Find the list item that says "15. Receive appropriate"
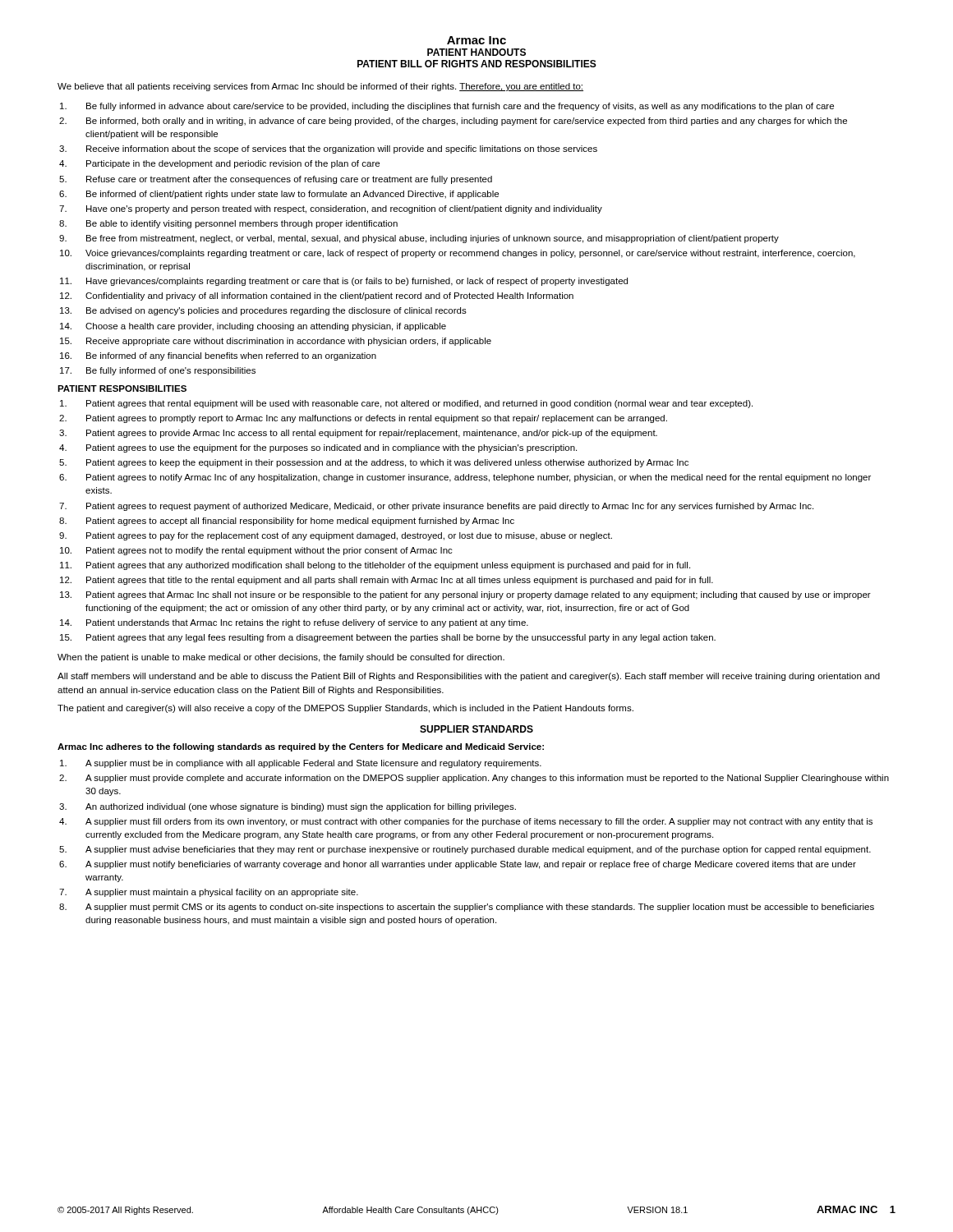 point(476,341)
